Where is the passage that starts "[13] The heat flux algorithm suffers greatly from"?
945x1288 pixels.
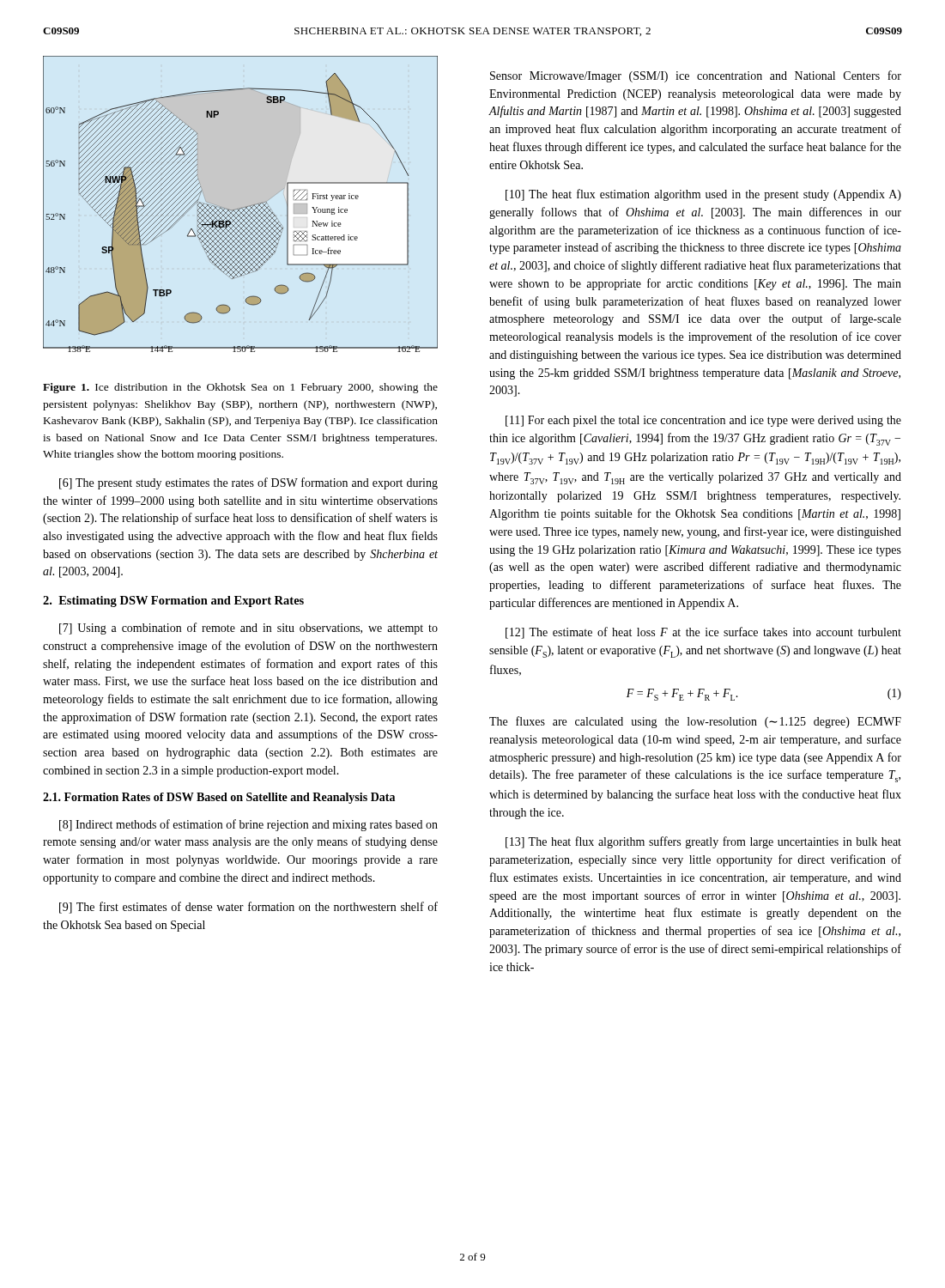695,905
